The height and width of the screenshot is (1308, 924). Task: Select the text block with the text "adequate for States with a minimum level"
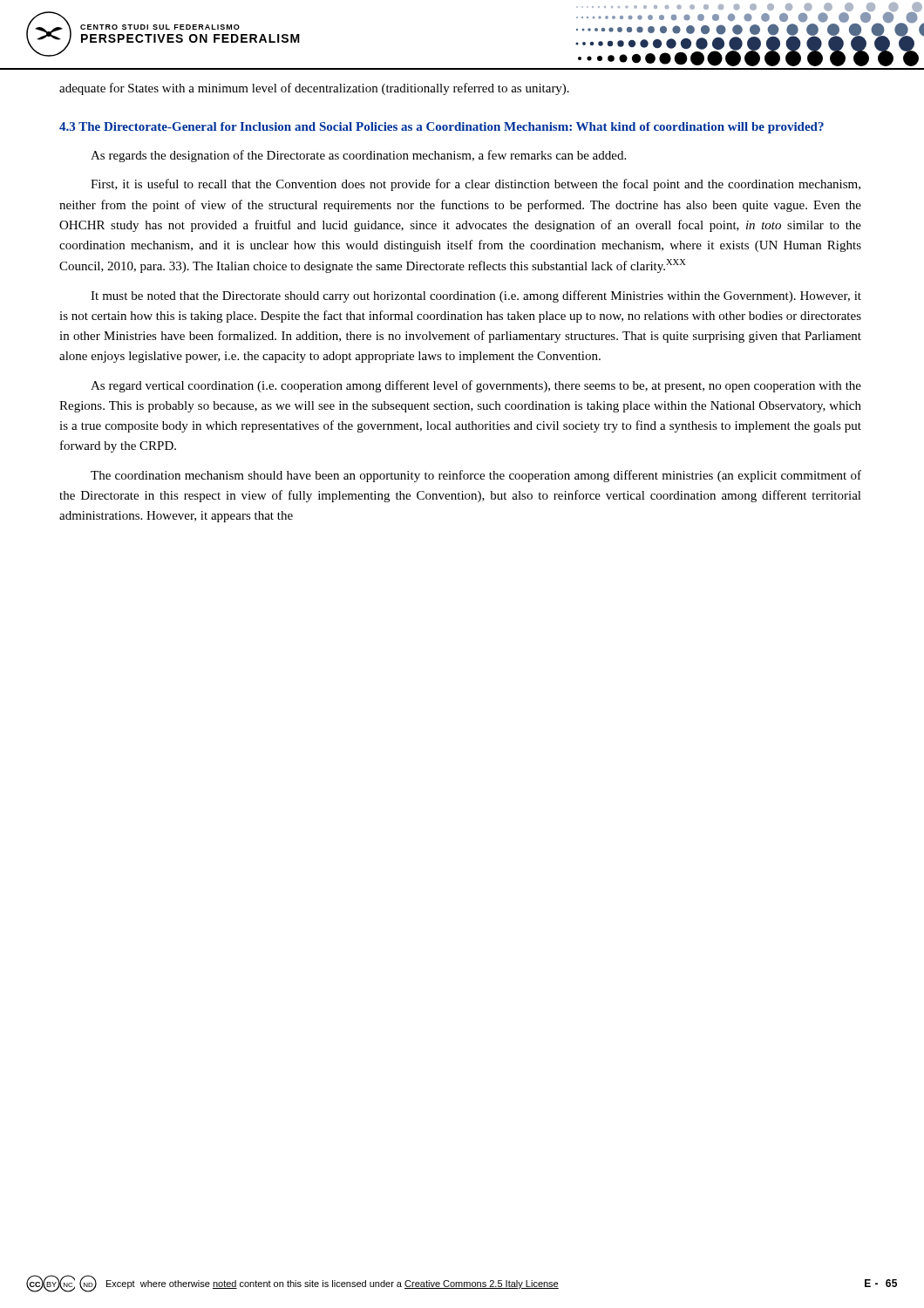(x=315, y=88)
